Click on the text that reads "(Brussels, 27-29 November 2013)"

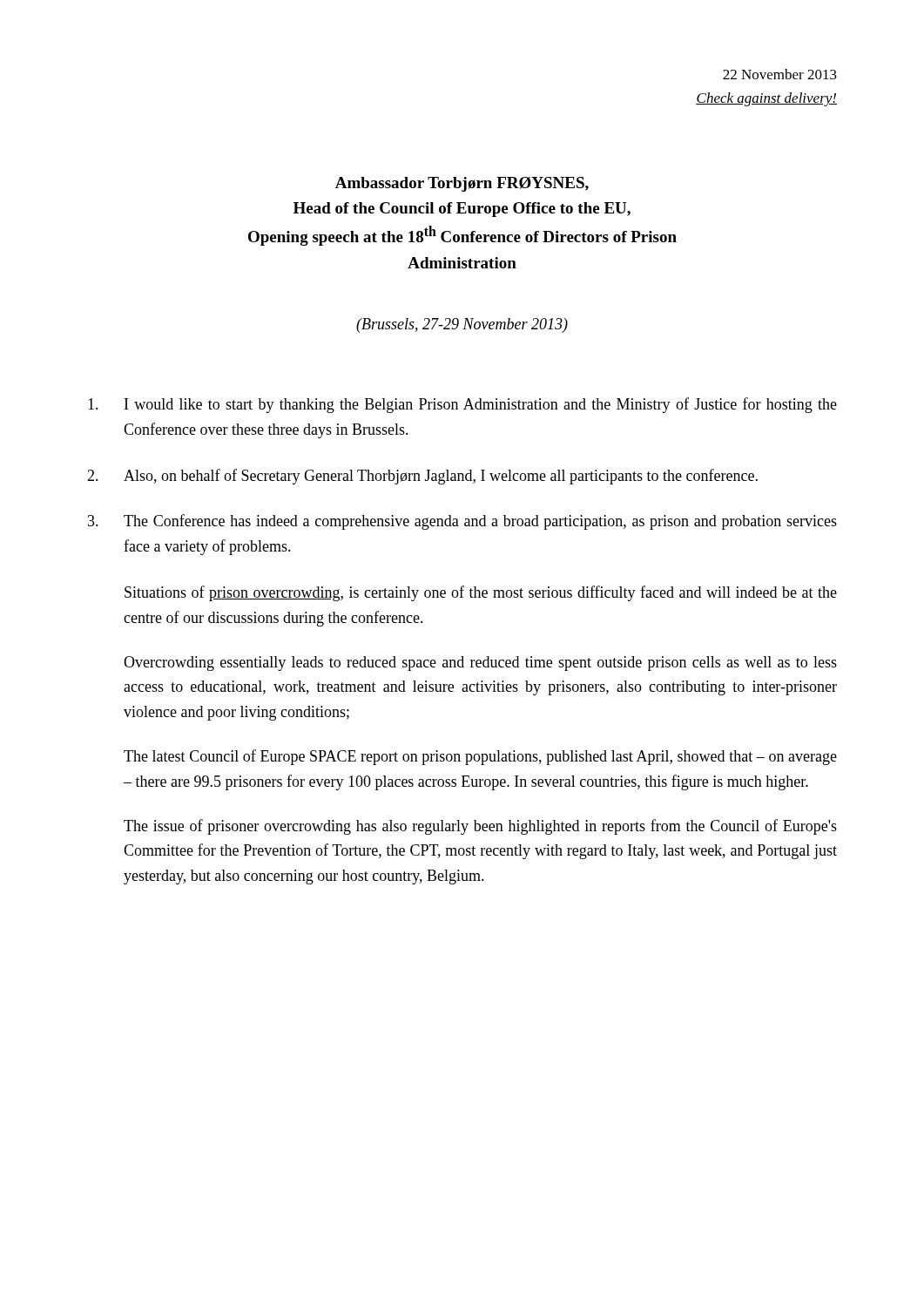point(462,325)
